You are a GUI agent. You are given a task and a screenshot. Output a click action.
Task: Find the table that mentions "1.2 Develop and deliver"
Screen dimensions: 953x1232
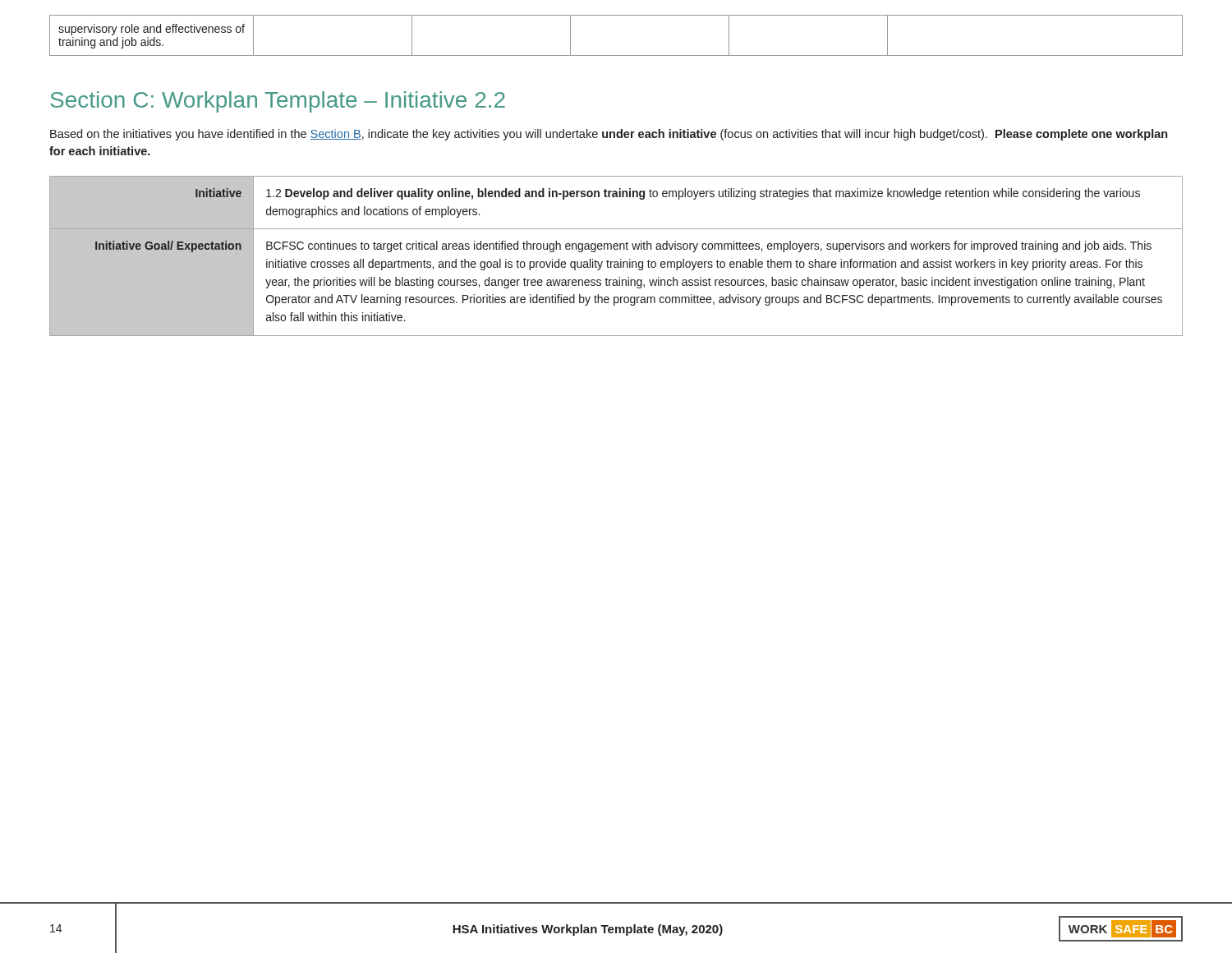click(616, 256)
